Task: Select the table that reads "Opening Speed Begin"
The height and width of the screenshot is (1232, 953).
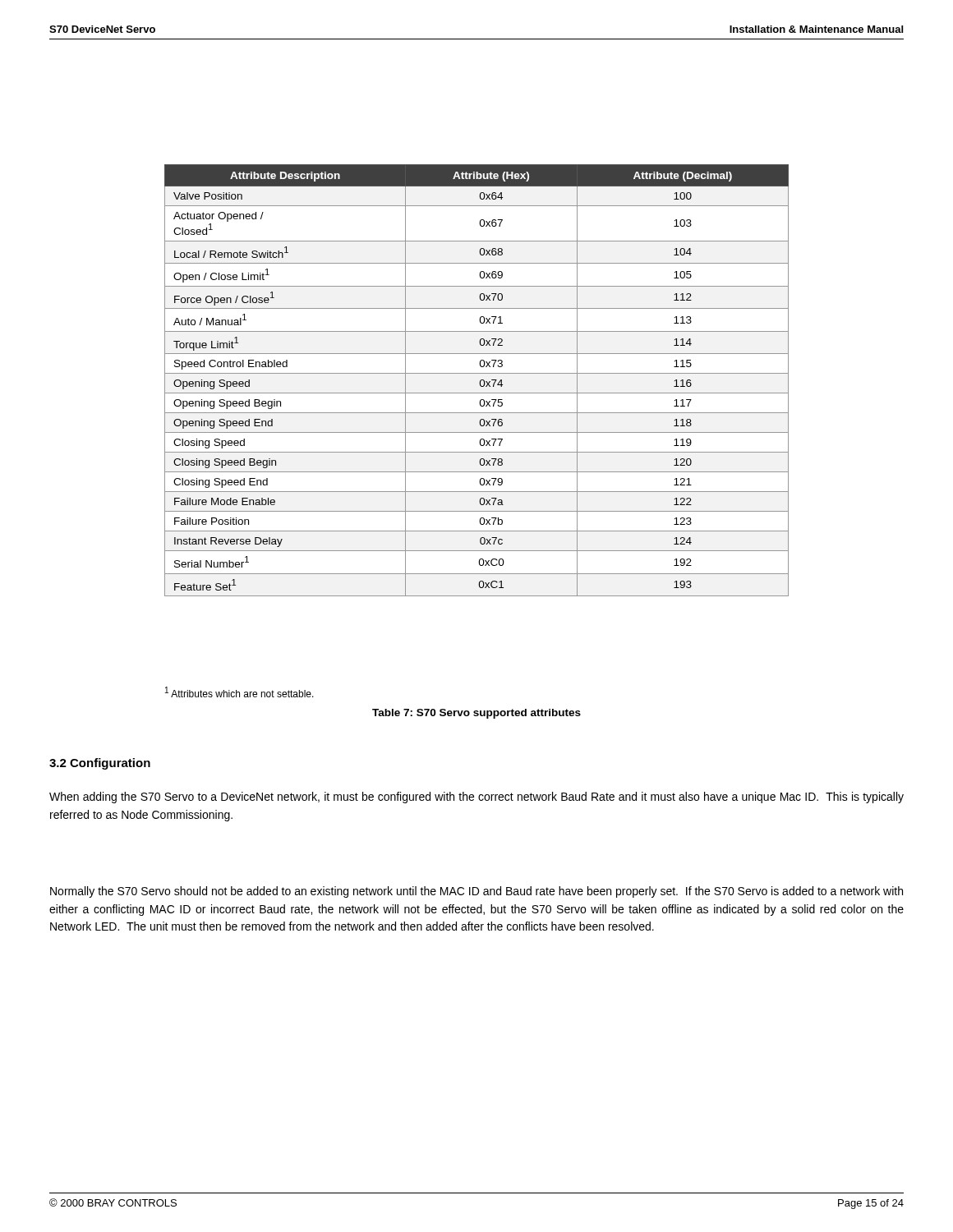Action: click(x=476, y=380)
